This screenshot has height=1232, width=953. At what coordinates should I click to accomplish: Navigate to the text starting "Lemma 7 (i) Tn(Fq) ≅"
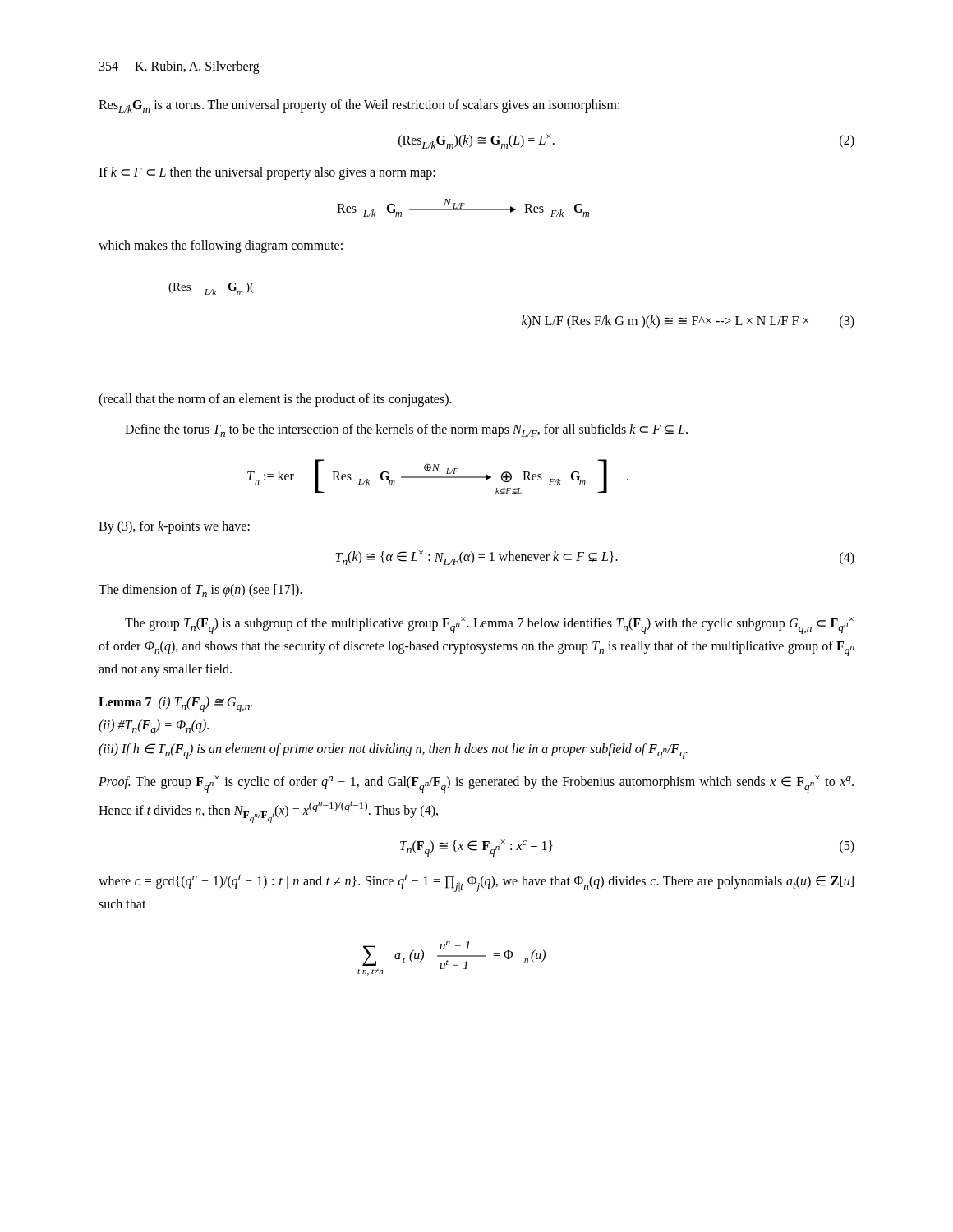175,704
